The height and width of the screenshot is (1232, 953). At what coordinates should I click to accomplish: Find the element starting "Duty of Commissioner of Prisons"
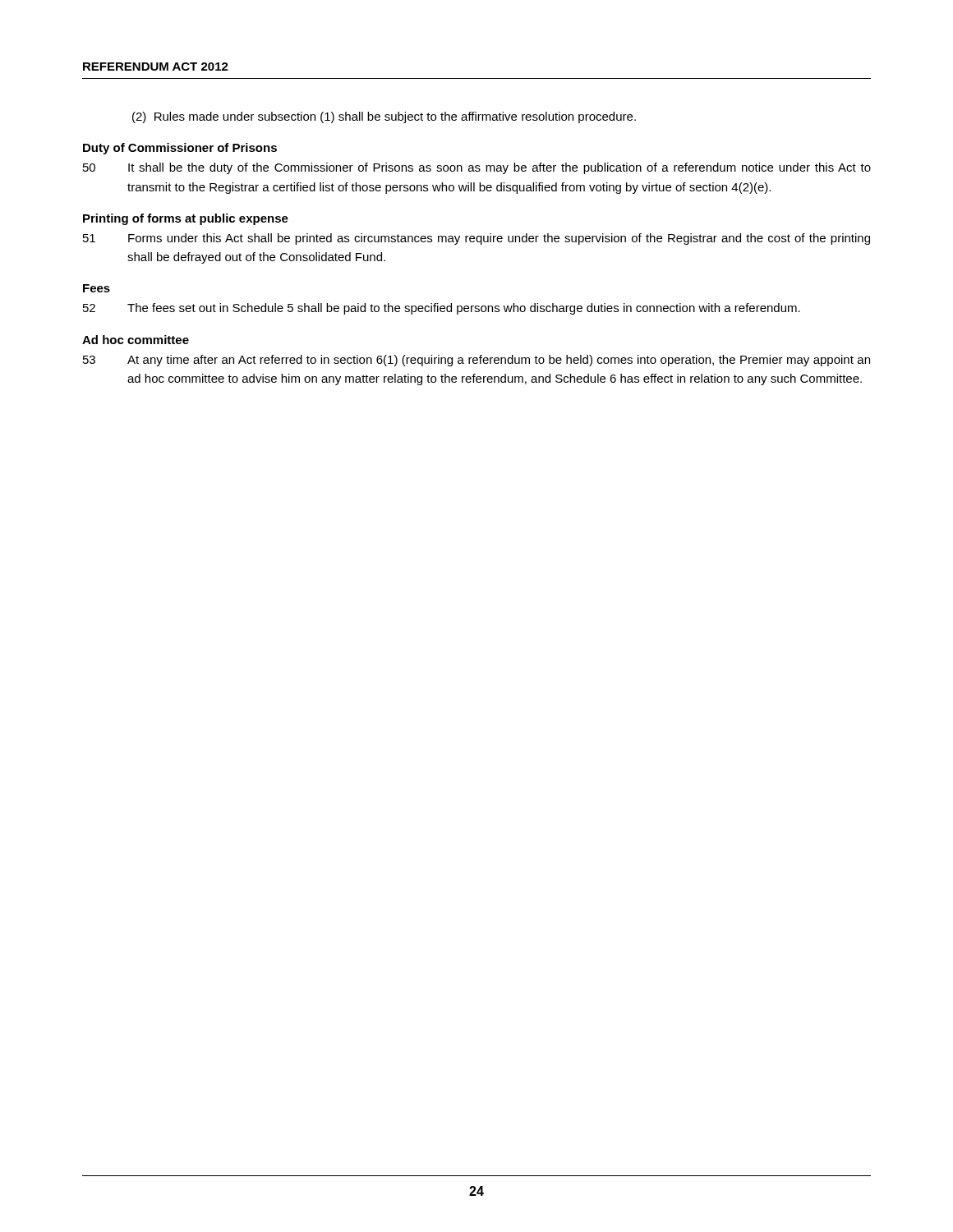(x=180, y=148)
